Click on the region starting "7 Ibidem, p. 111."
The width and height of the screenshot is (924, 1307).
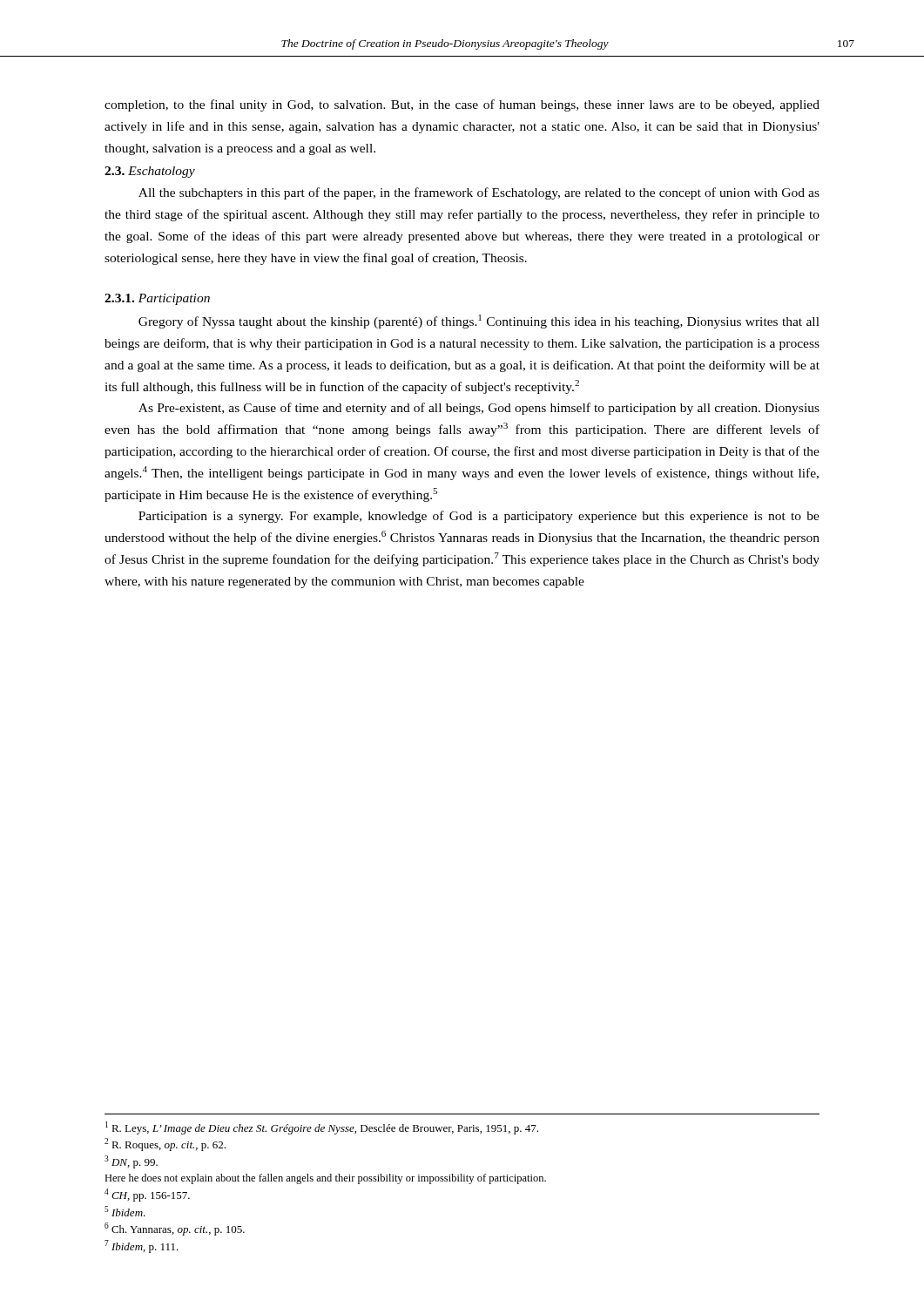pyautogui.click(x=142, y=1246)
